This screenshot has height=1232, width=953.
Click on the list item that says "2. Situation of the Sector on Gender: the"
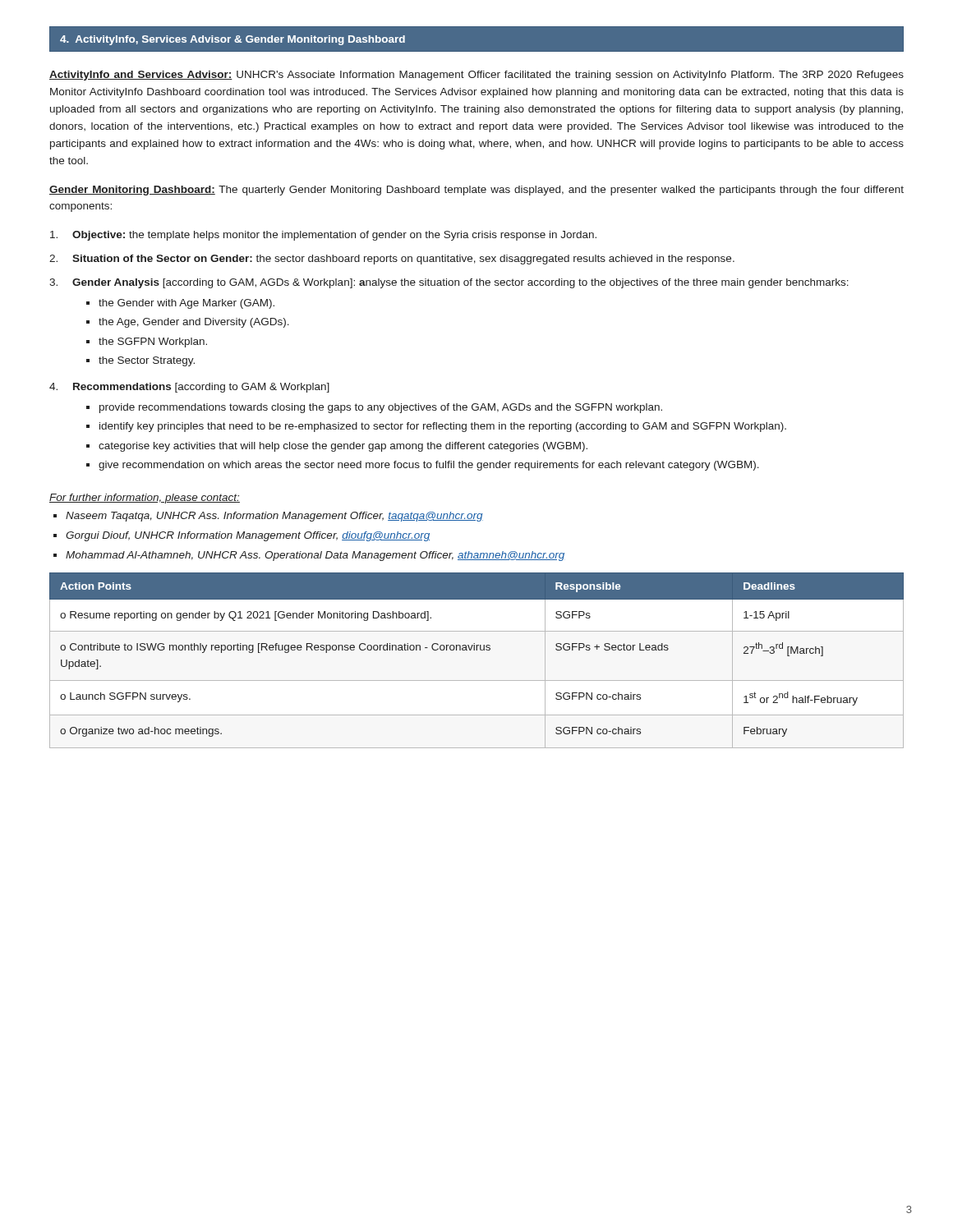pyautogui.click(x=476, y=259)
